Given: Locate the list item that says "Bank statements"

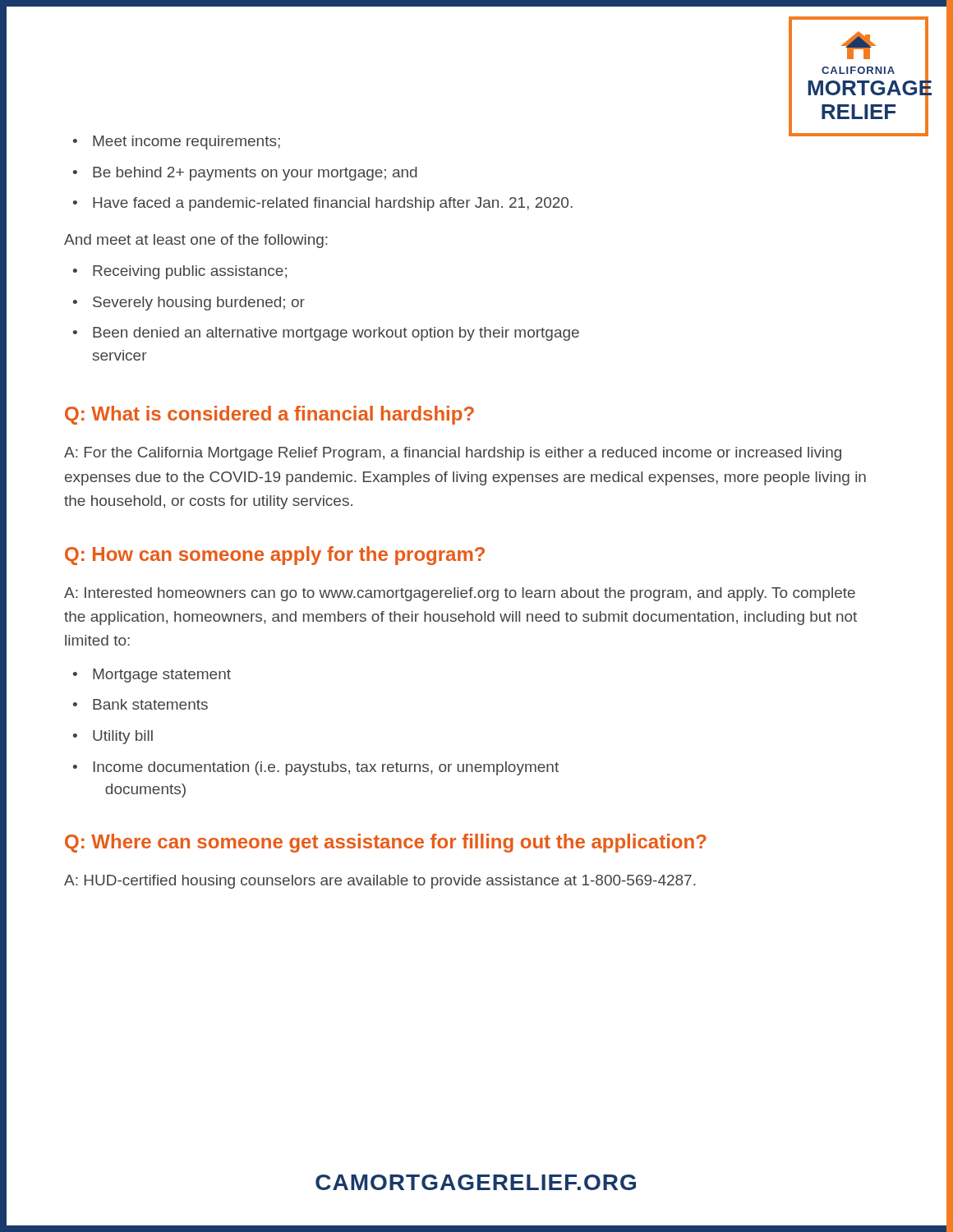Looking at the screenshot, I should (x=150, y=705).
